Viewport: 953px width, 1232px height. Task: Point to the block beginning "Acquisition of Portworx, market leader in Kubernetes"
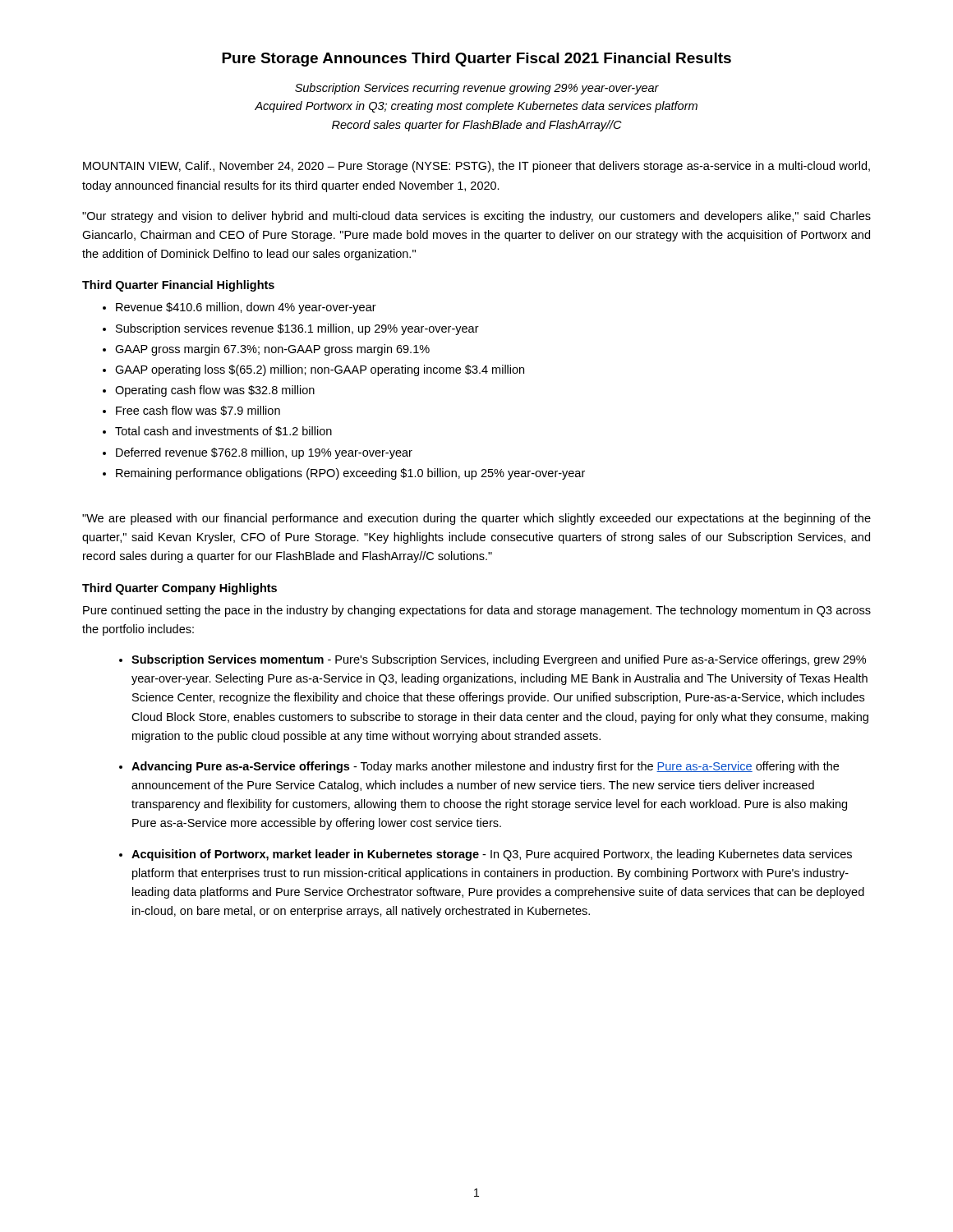[x=498, y=882]
